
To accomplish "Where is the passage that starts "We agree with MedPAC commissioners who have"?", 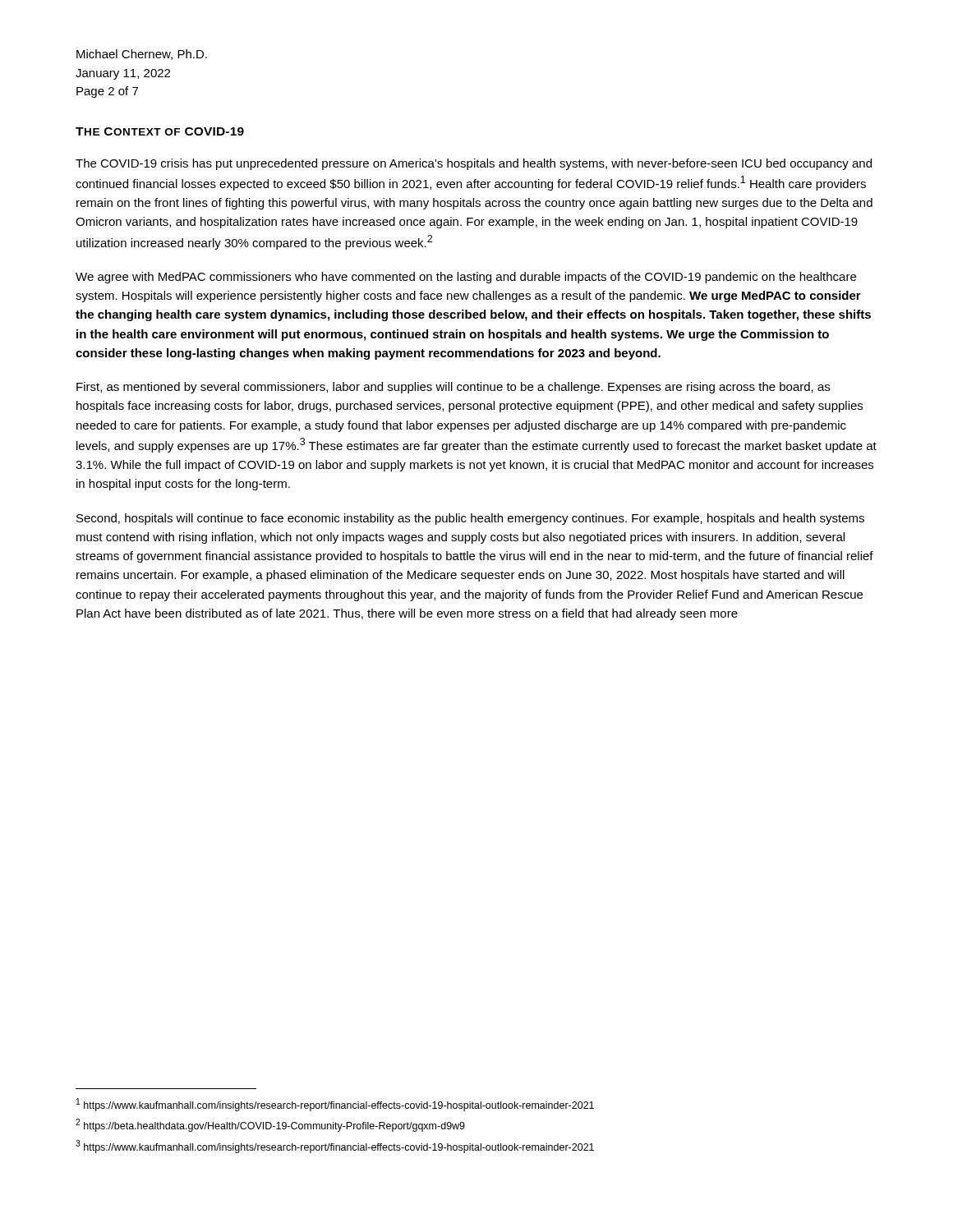I will pos(473,314).
